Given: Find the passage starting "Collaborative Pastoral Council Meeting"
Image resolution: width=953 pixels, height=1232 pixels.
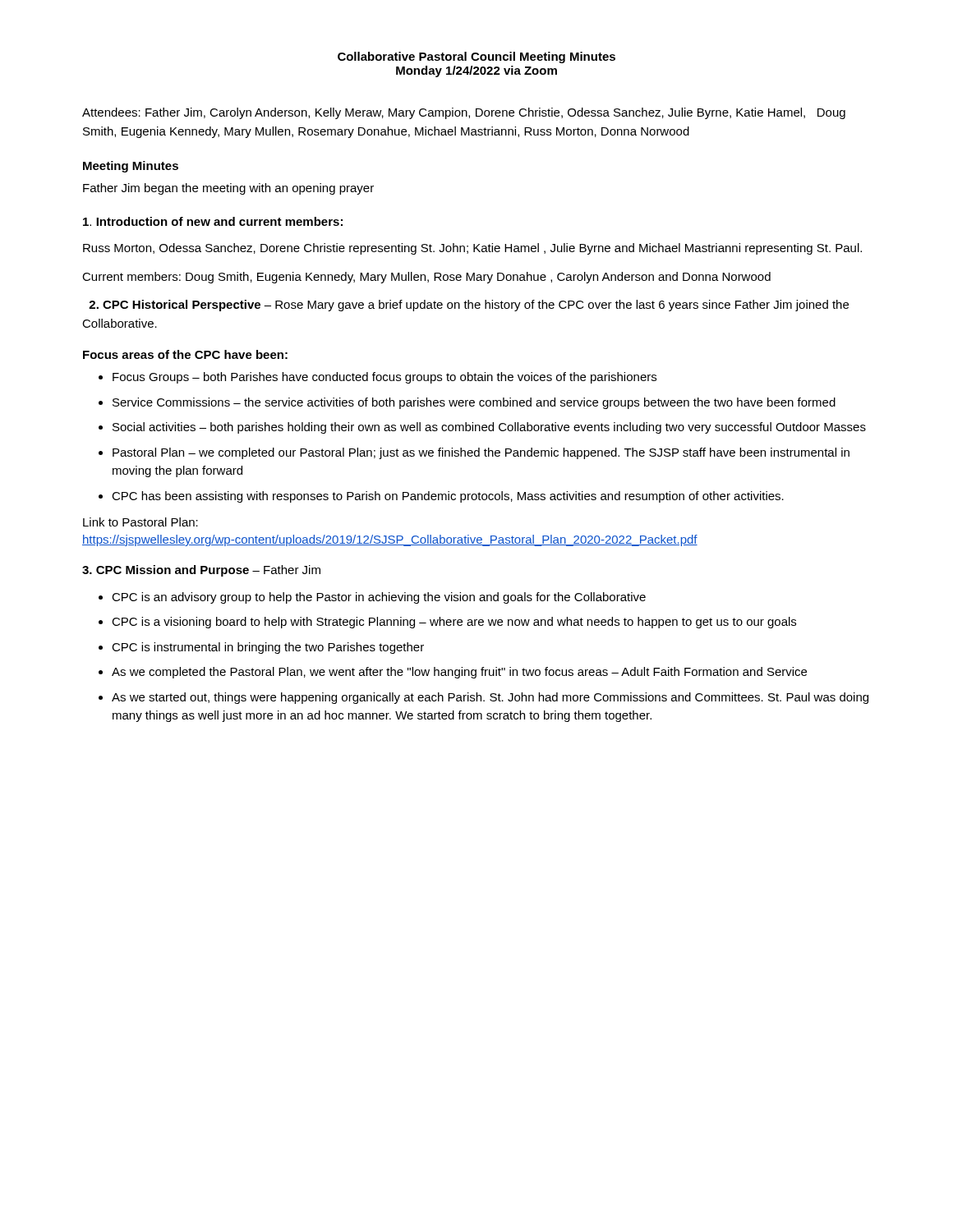Looking at the screenshot, I should pos(476,63).
